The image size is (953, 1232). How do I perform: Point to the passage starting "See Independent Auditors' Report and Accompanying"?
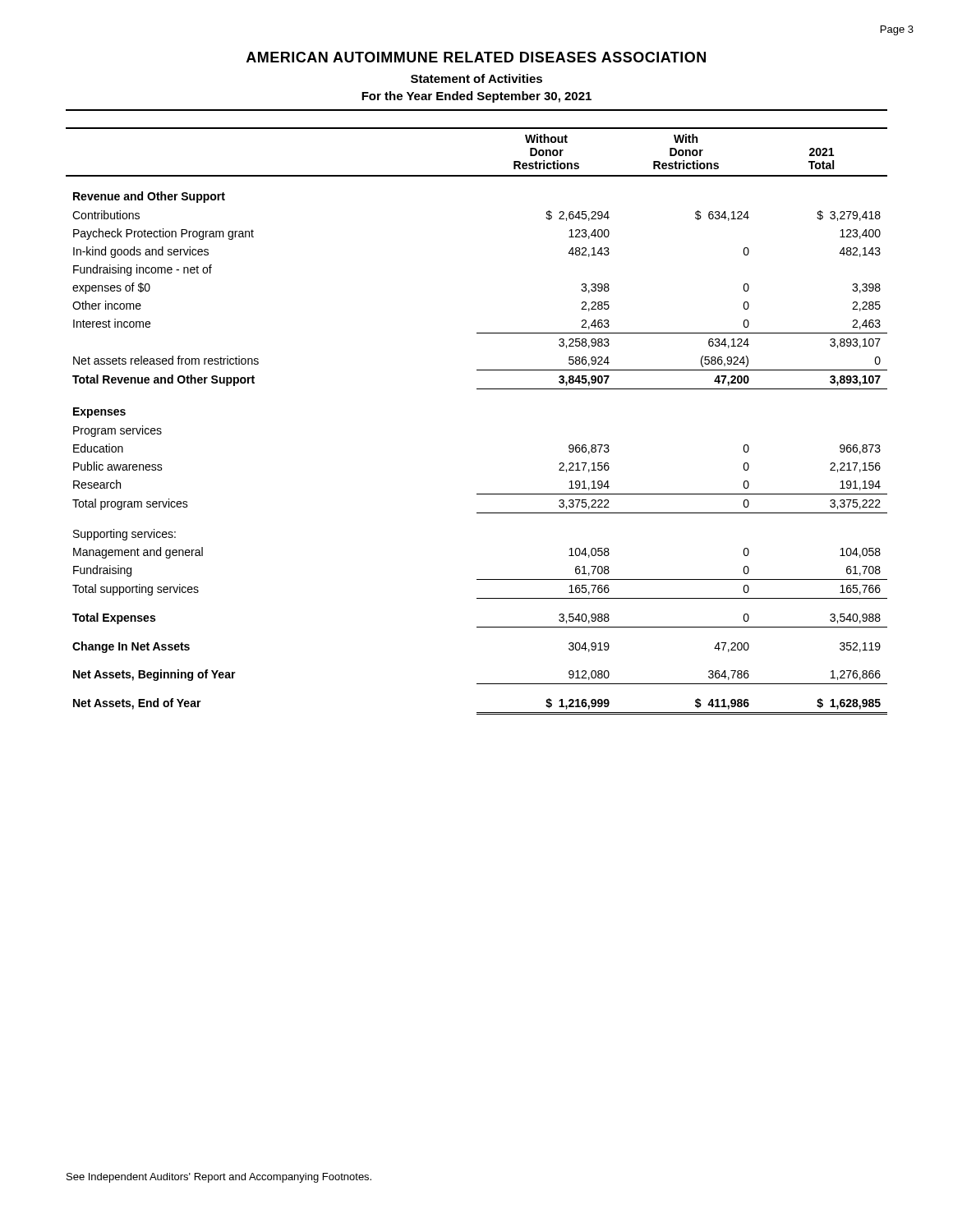(219, 1177)
